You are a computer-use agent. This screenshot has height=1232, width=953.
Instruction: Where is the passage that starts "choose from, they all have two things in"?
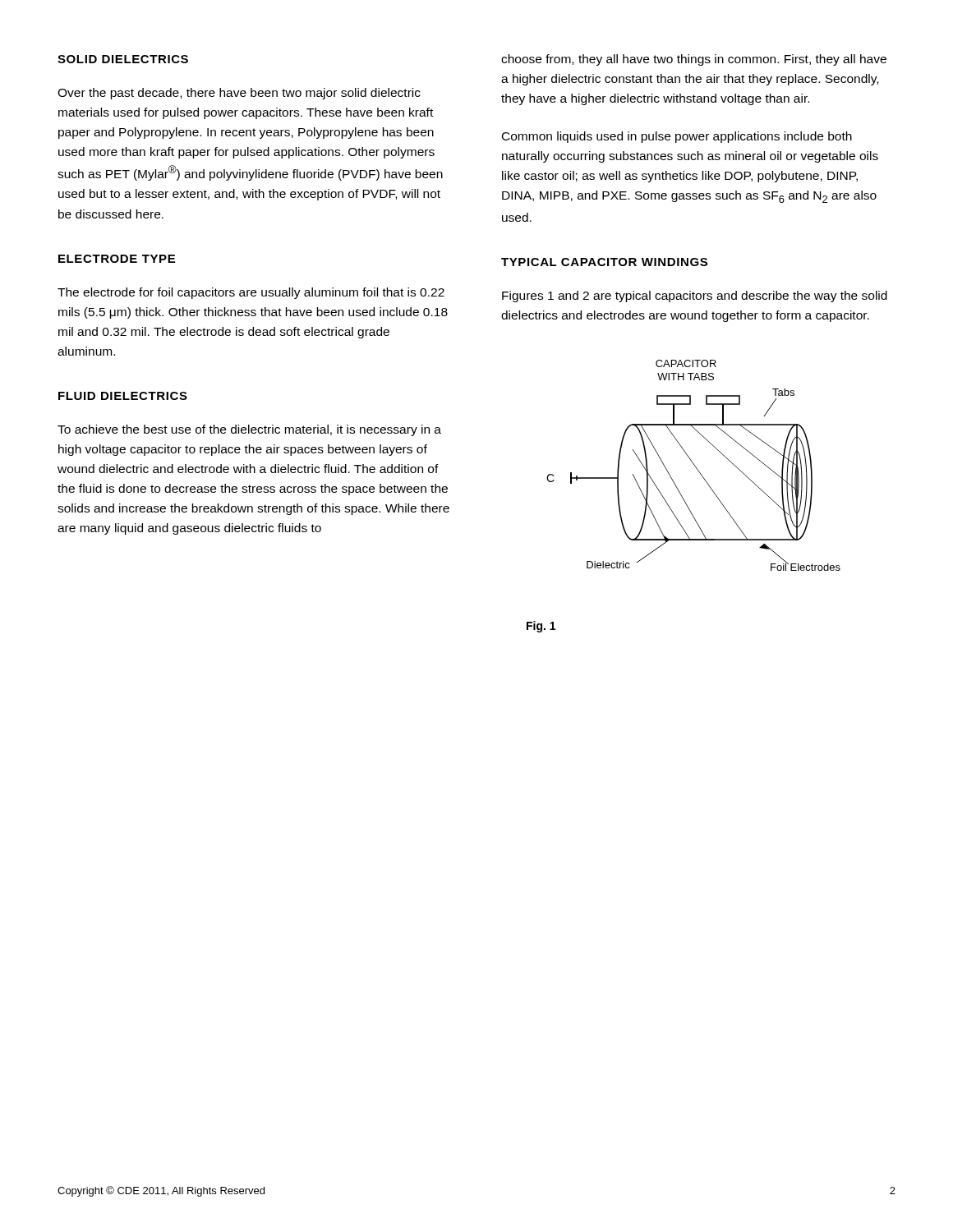[x=694, y=78]
